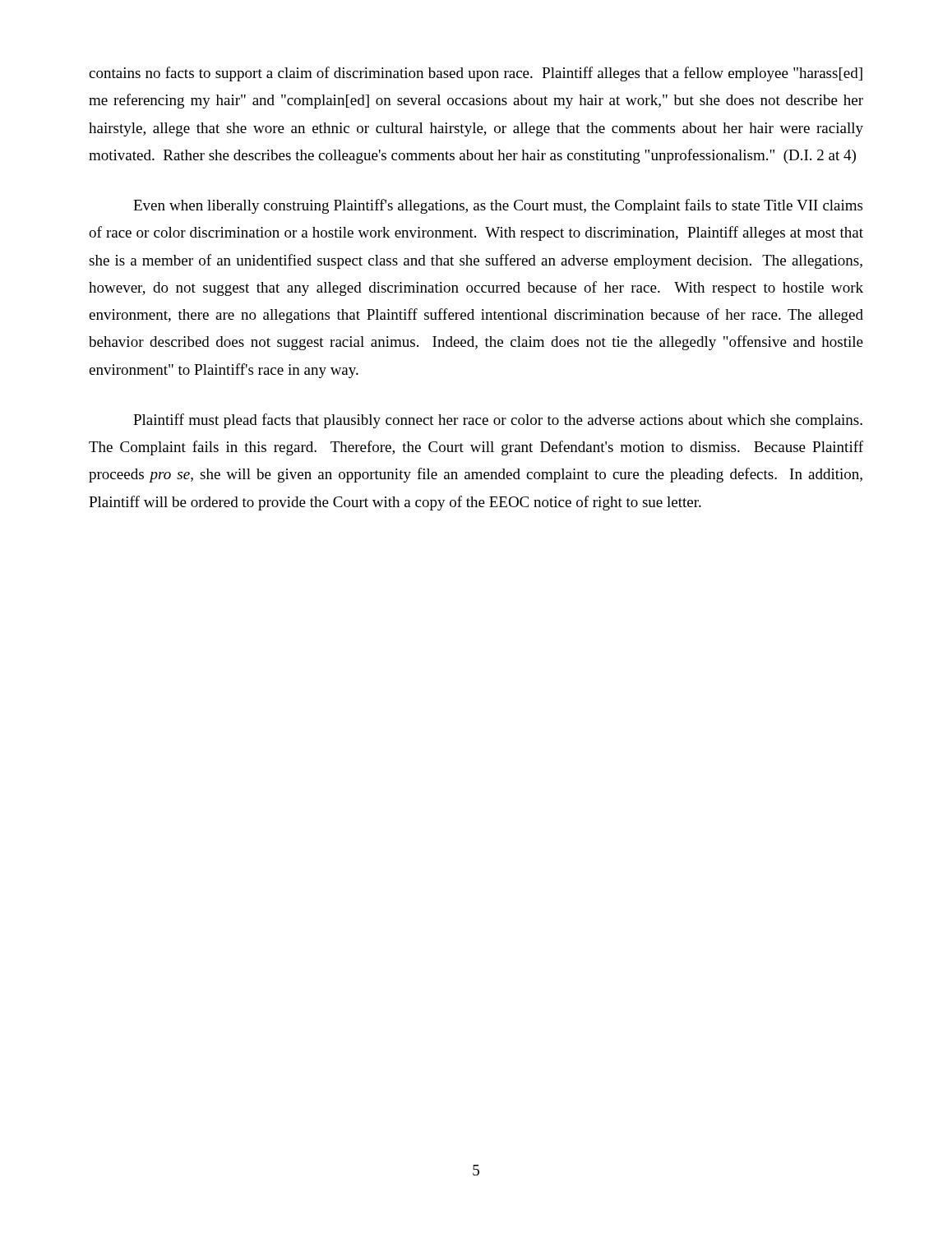The width and height of the screenshot is (952, 1233).
Task: Locate the element starting "Even when liberally"
Action: (x=476, y=287)
